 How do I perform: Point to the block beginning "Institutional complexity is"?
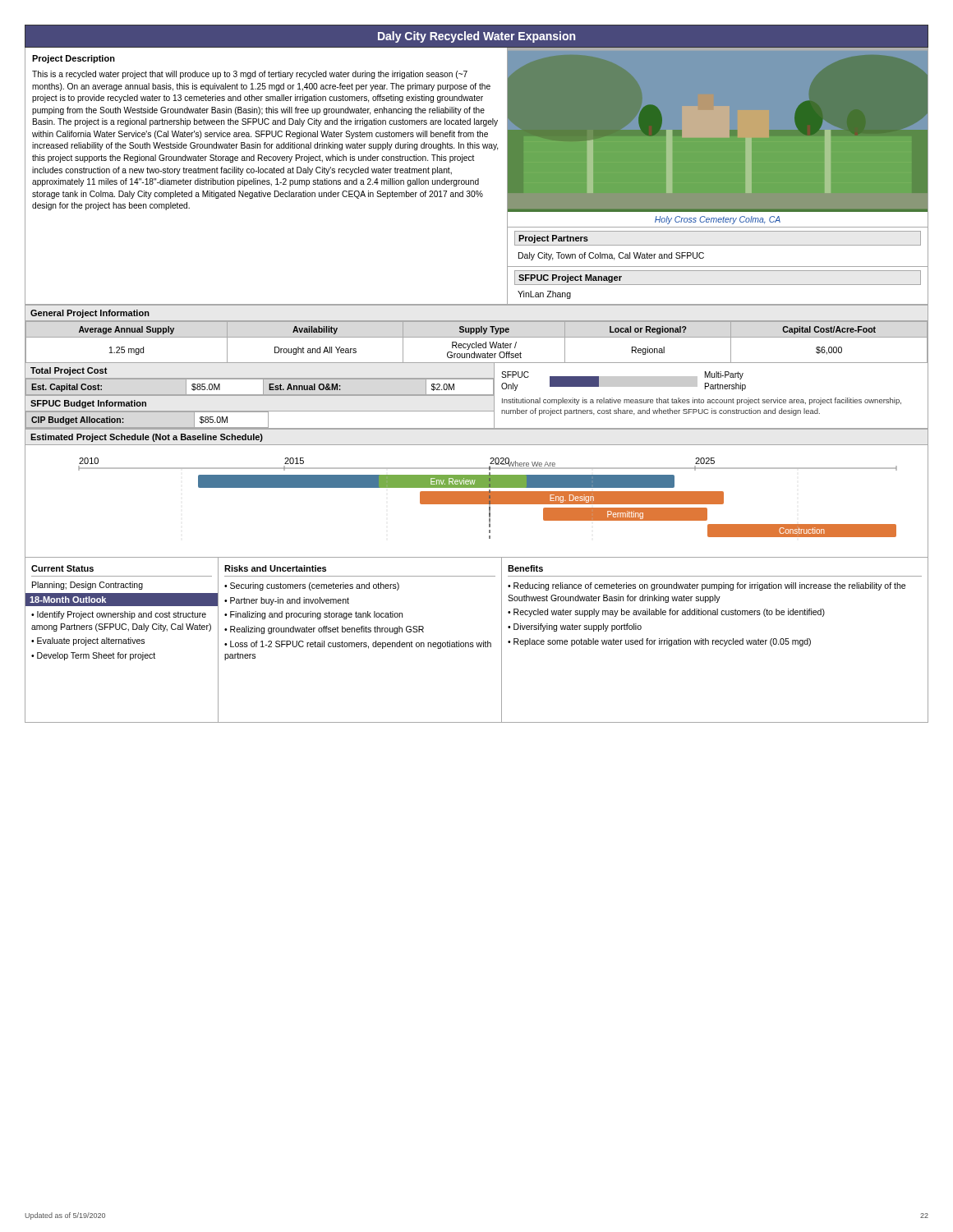[x=702, y=406]
